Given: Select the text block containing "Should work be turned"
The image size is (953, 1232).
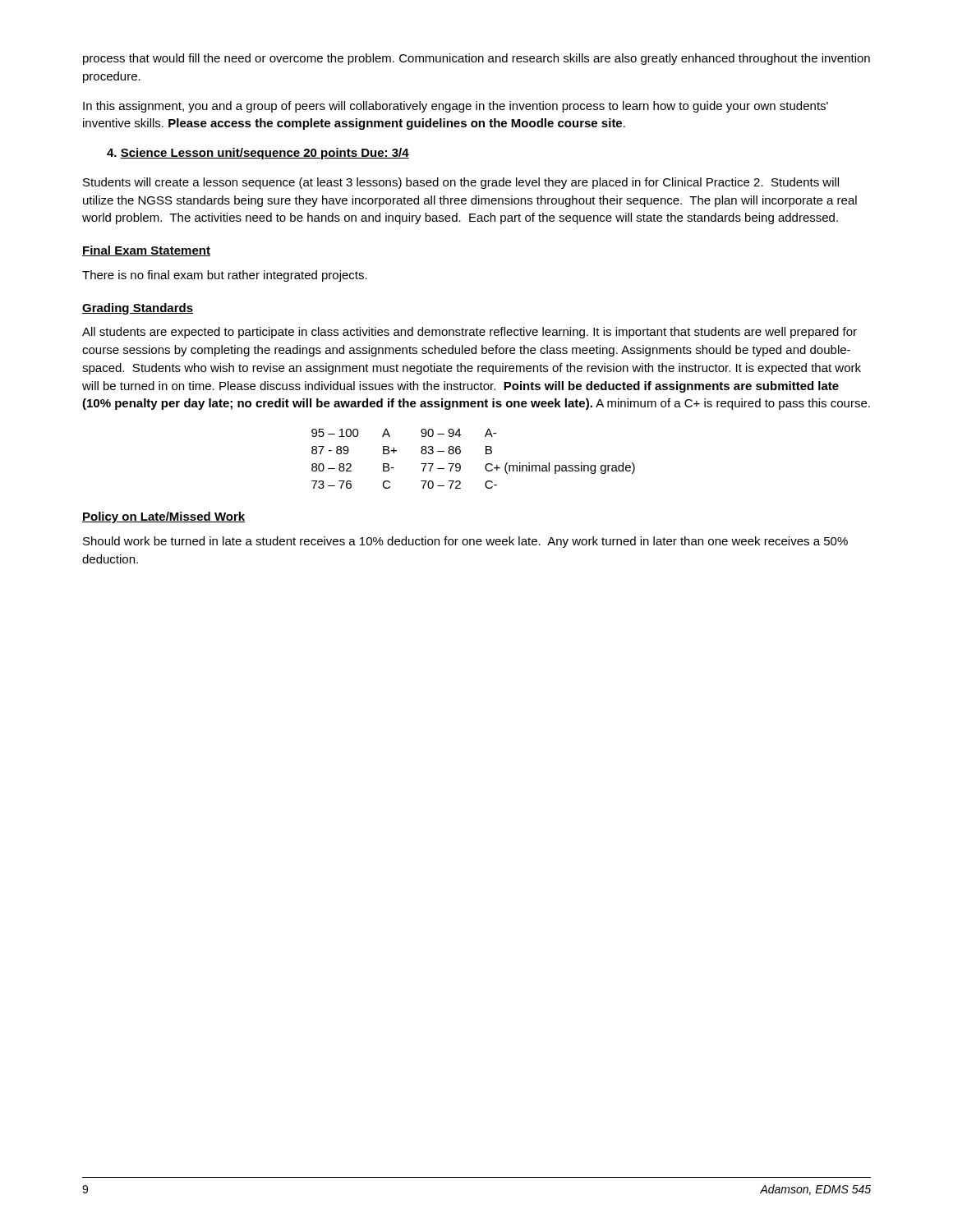Looking at the screenshot, I should pos(465,550).
